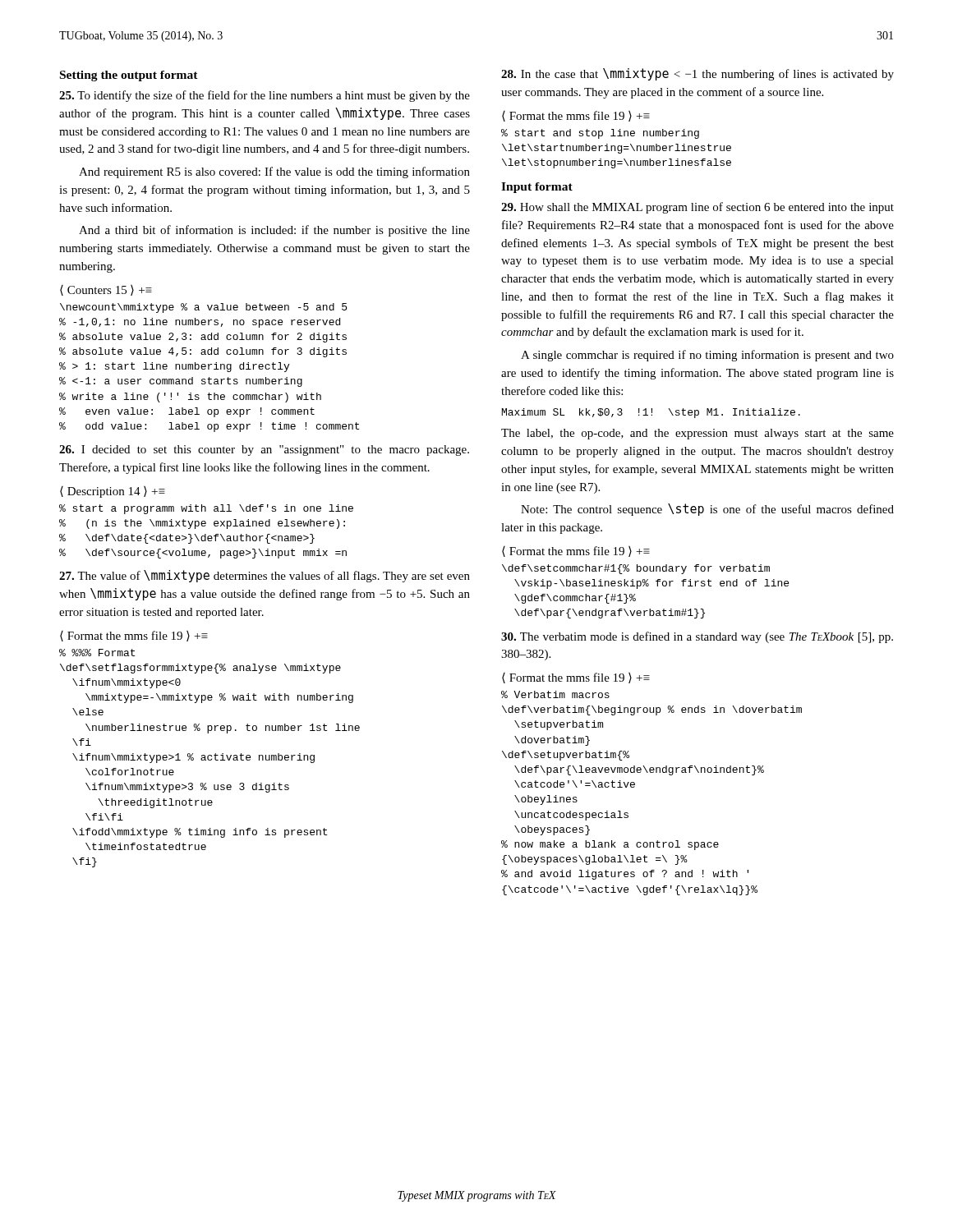Locate the passage starting "% Verbatim macros \def\verbatim{\begingroup % ends in"
The height and width of the screenshot is (1232, 953).
(555, 694)
